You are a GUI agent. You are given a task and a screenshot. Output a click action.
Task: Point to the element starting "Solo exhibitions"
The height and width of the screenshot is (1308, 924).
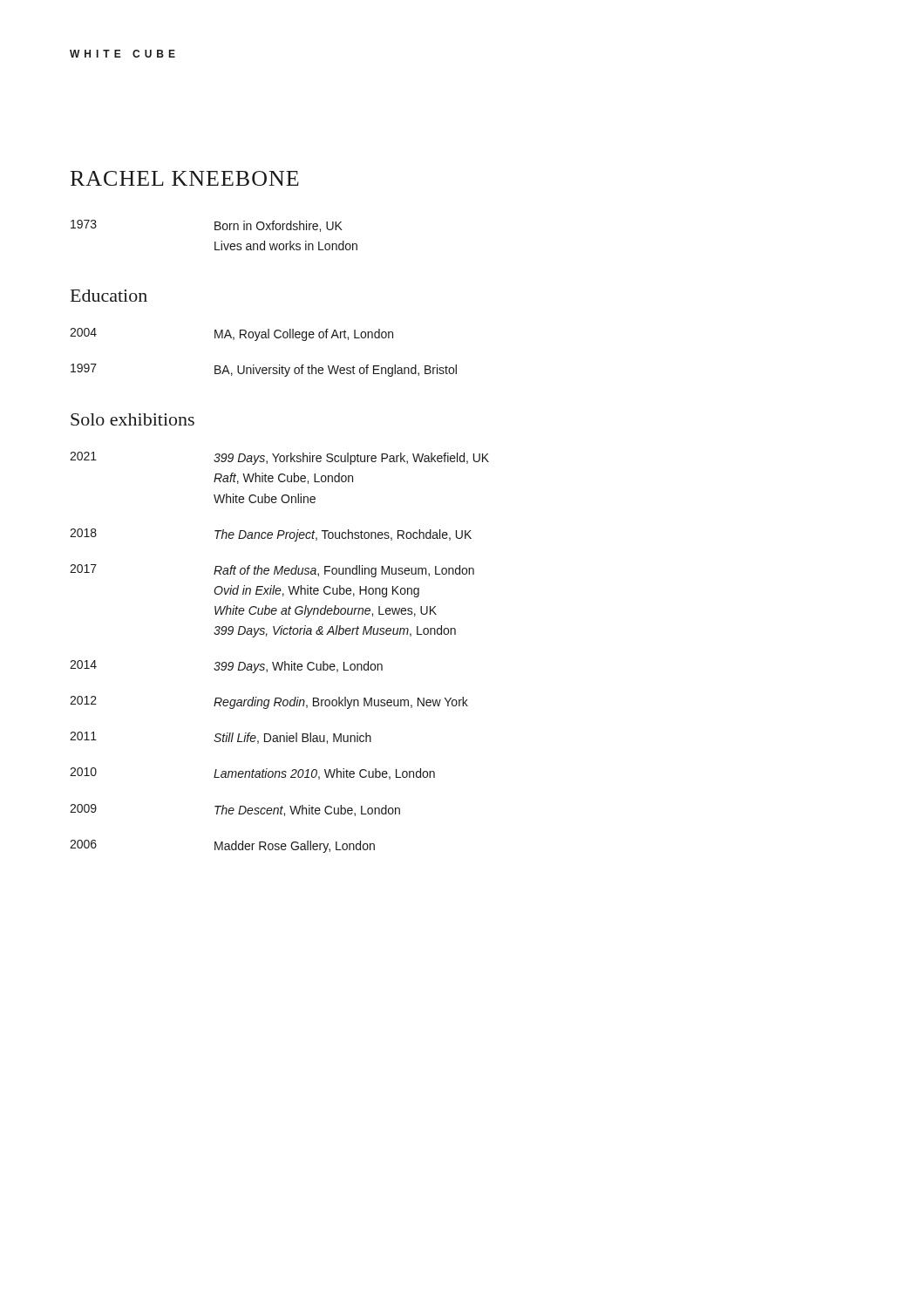coord(132,419)
